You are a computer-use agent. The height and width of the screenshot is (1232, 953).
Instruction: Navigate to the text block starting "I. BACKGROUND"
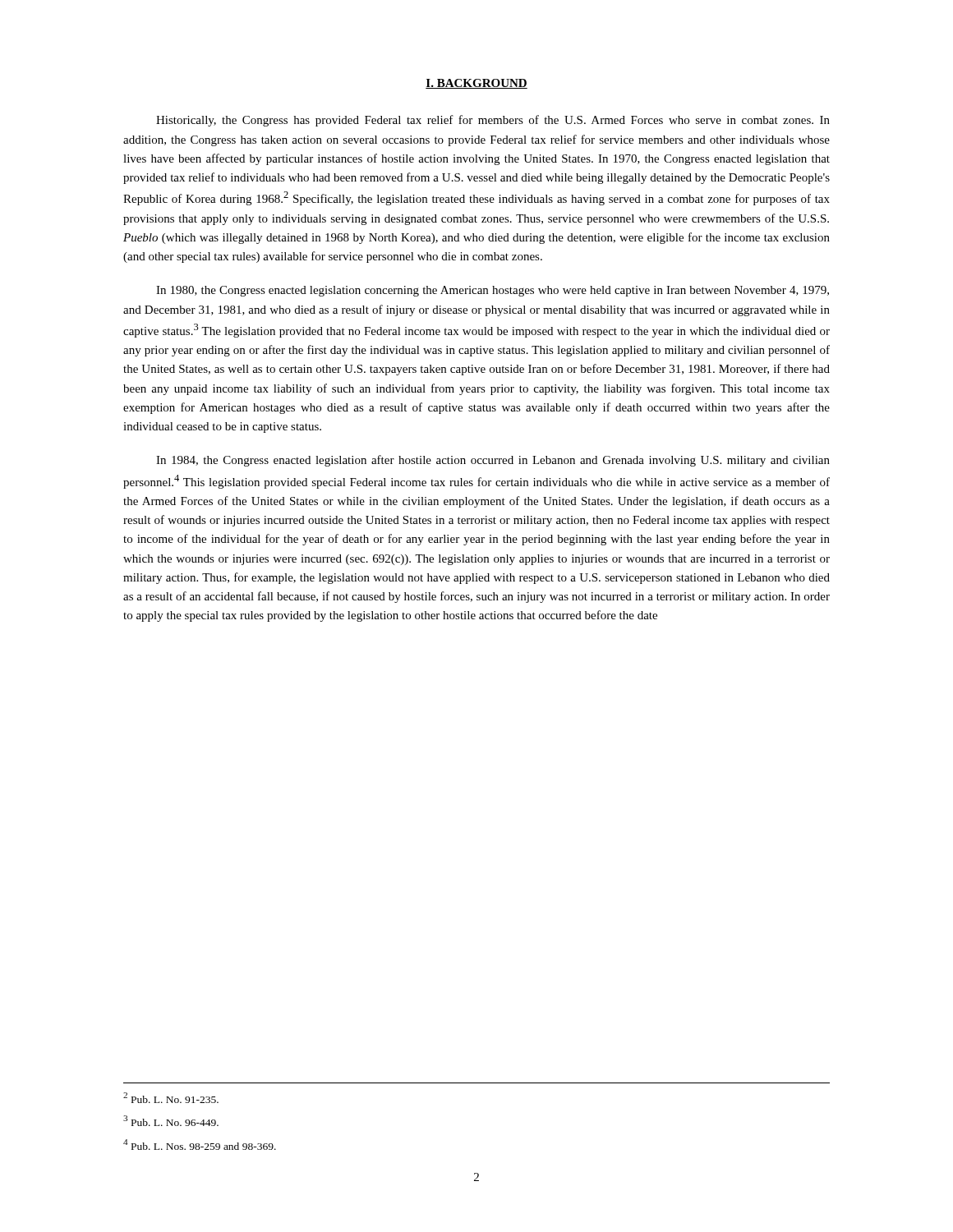click(x=476, y=83)
